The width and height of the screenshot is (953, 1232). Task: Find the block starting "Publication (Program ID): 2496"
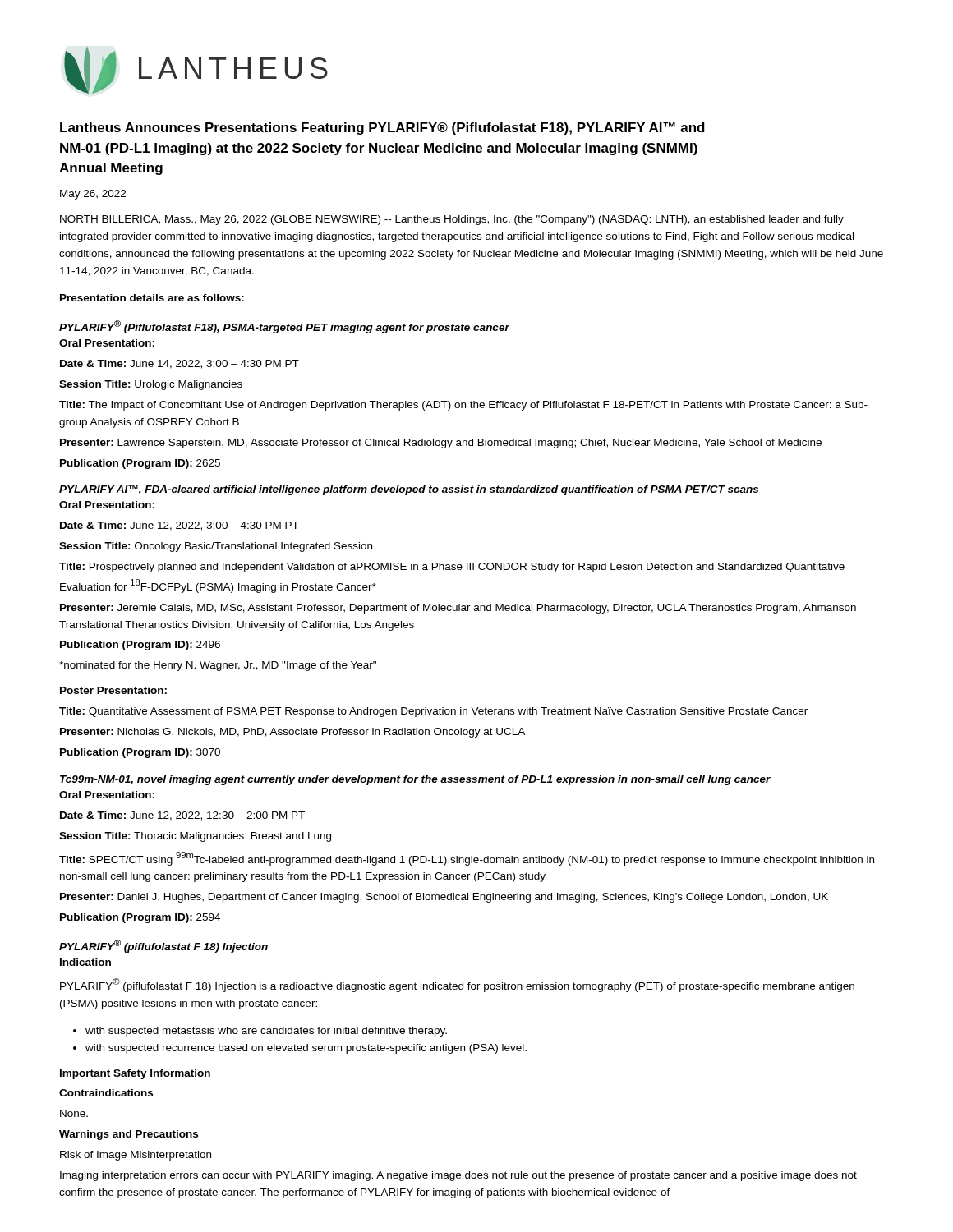tap(140, 645)
